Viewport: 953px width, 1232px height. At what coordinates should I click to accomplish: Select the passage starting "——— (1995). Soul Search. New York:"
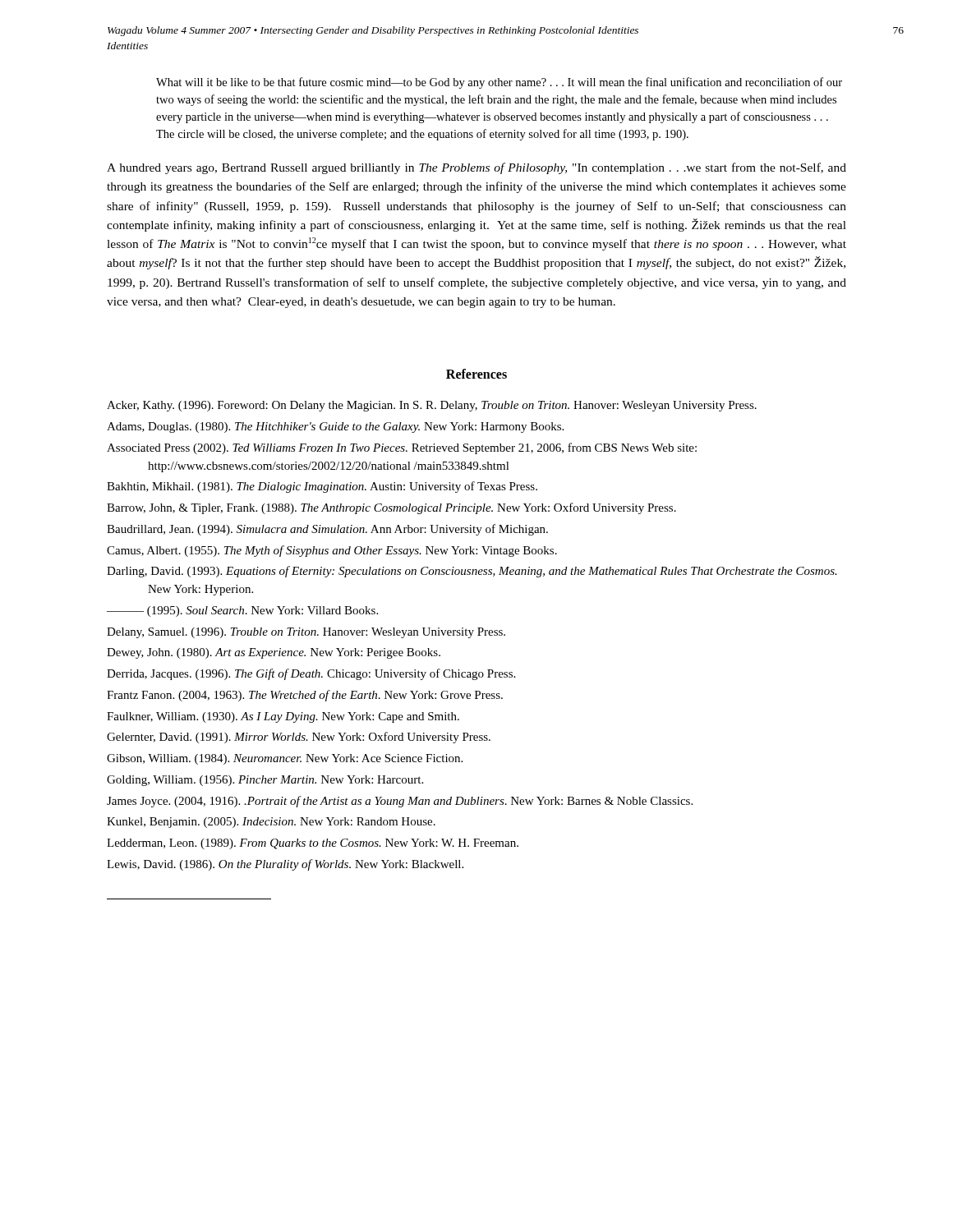click(243, 610)
